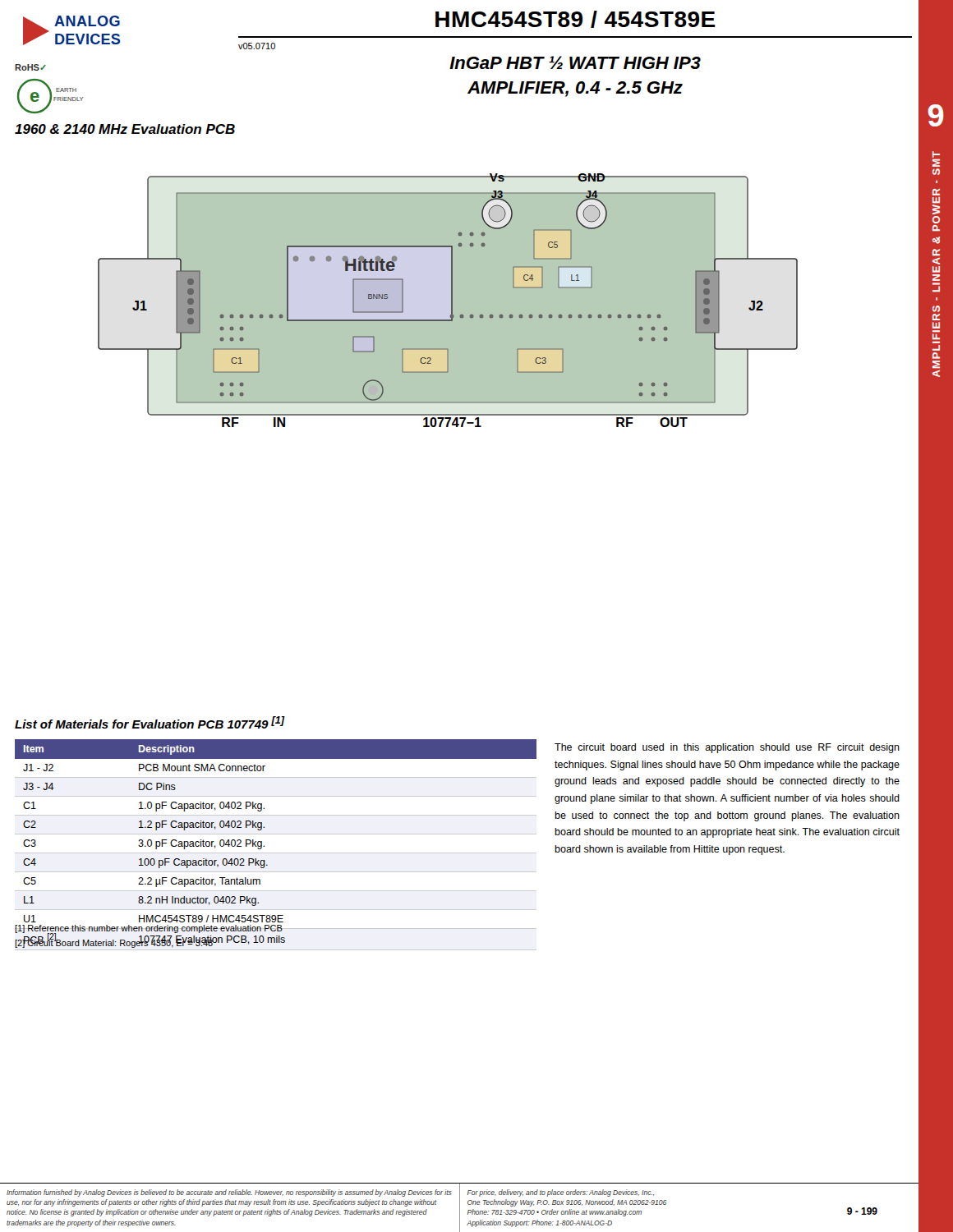Click on the table containing "100 pF Capacitor, 0402"
Screen dimensions: 1232x953
tap(276, 845)
